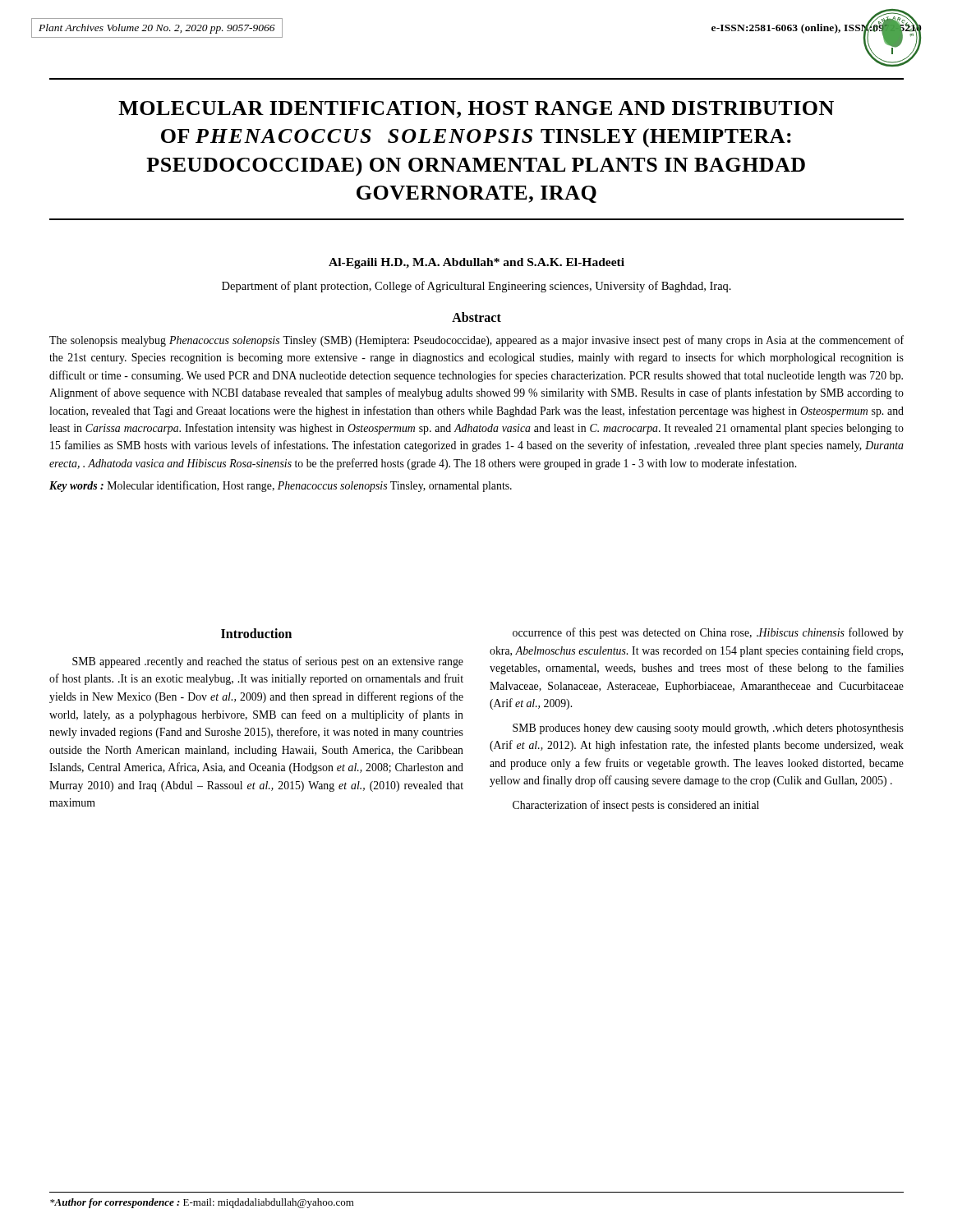Locate a logo
The image size is (953, 1232).
pos(892,38)
